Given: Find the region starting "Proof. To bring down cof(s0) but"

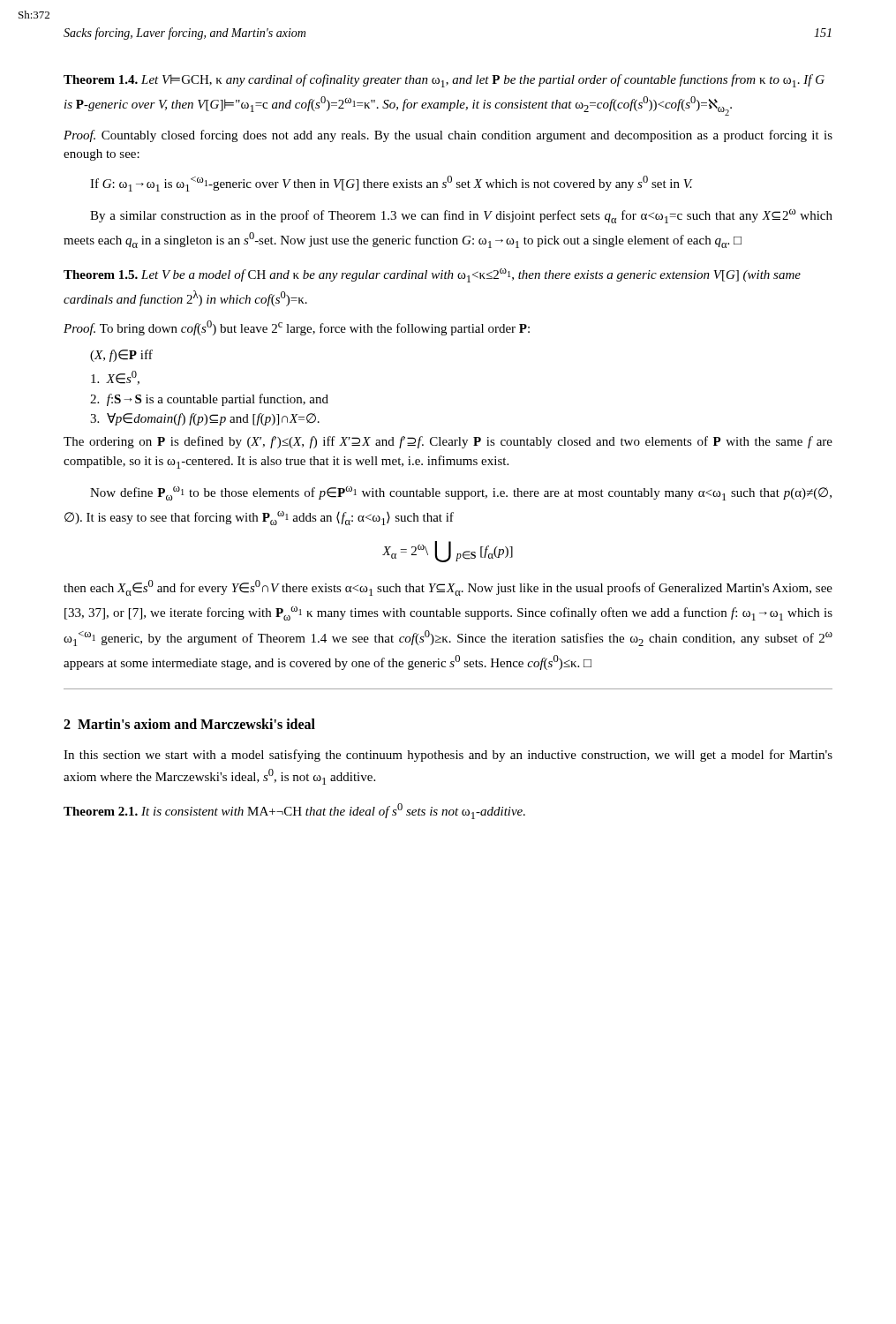Looking at the screenshot, I should click(x=448, y=328).
